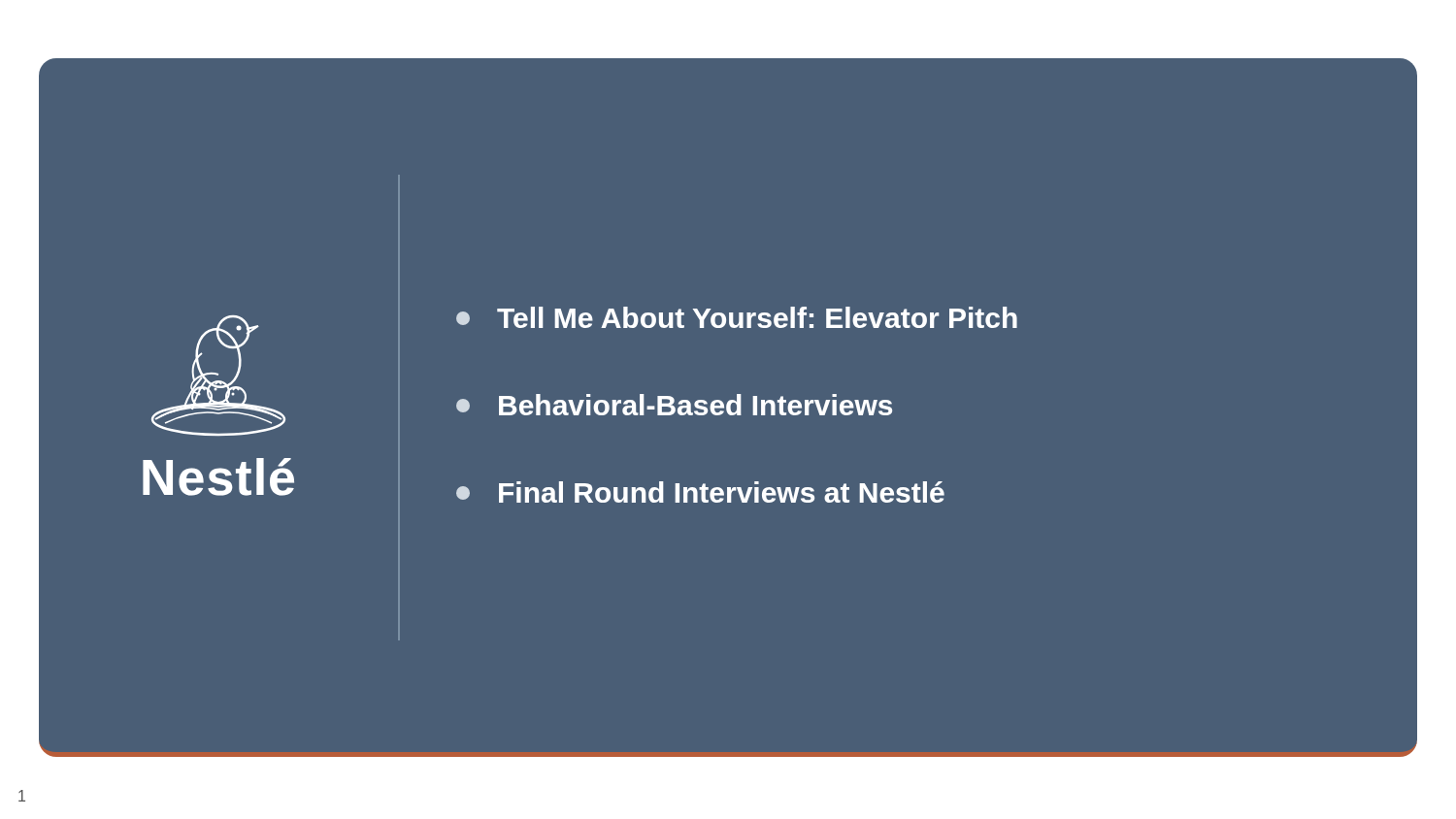Image resolution: width=1456 pixels, height=819 pixels.
Task: Point to the text starting "Tell Me About"
Action: tap(737, 318)
